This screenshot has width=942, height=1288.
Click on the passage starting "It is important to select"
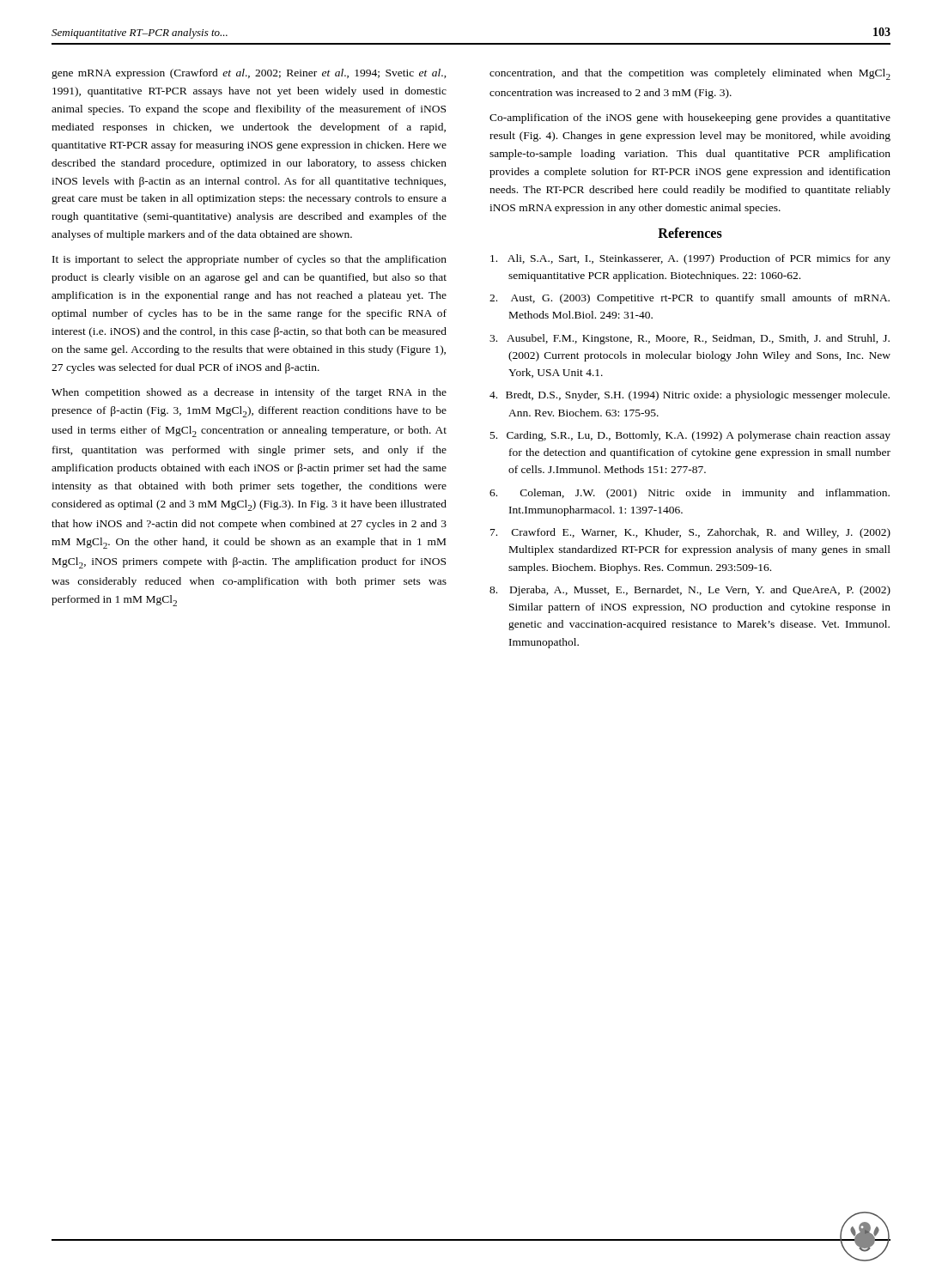tap(249, 314)
